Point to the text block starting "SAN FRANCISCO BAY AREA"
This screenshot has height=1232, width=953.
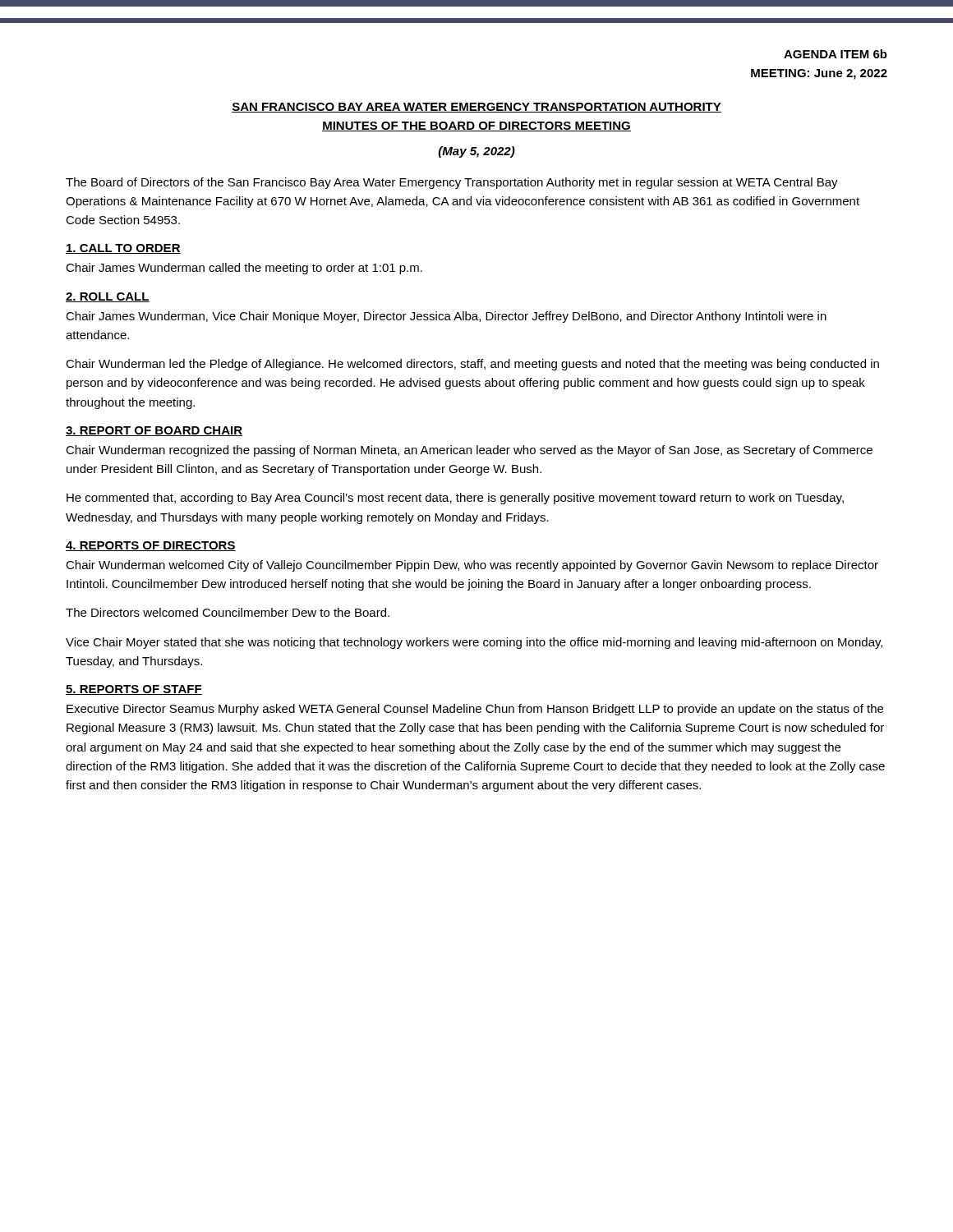(x=476, y=116)
